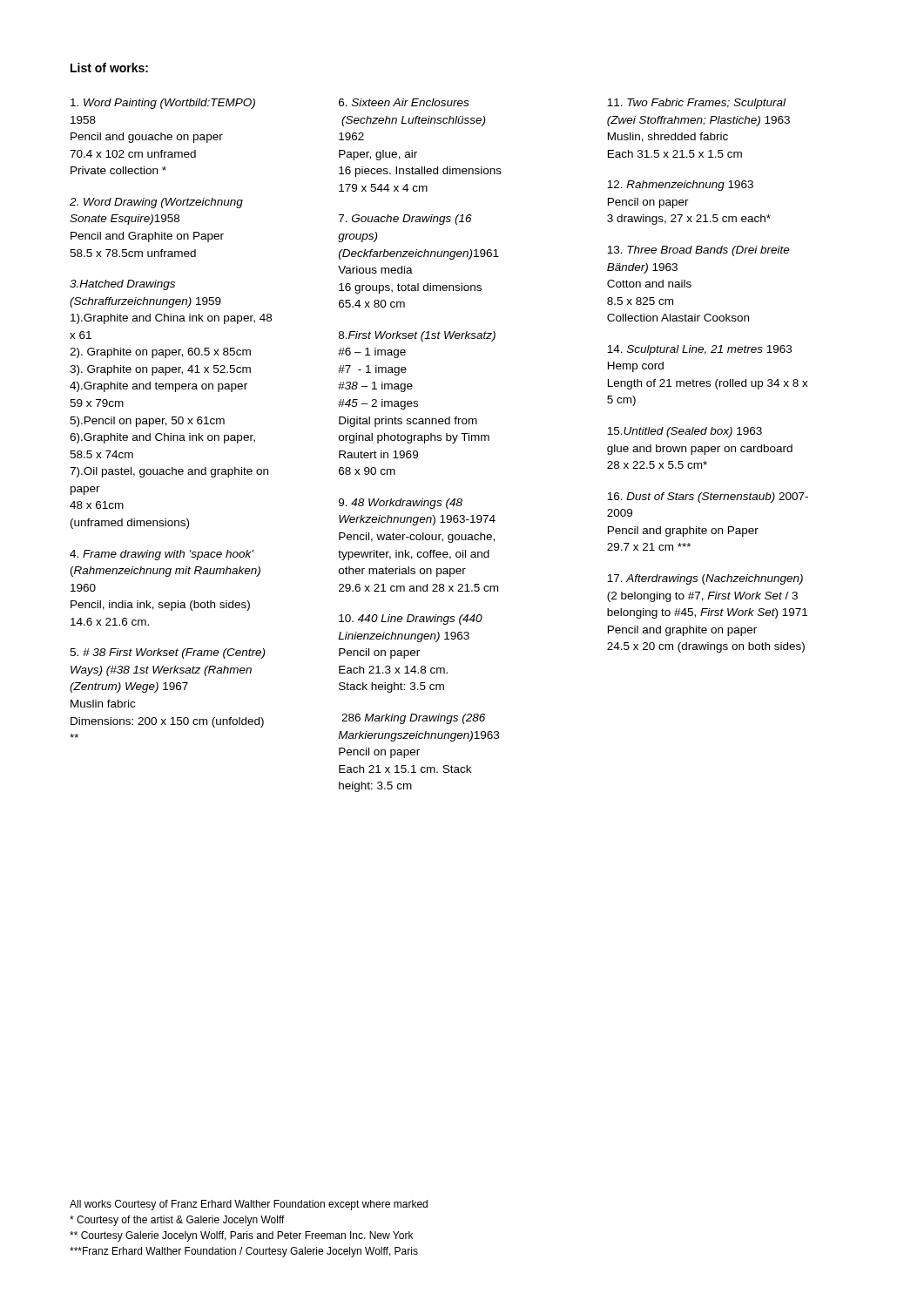The image size is (924, 1307).
Task: Find the block on this page that starts "17. Afterdrawings (Nachzeichnungen)"
Action: (707, 612)
